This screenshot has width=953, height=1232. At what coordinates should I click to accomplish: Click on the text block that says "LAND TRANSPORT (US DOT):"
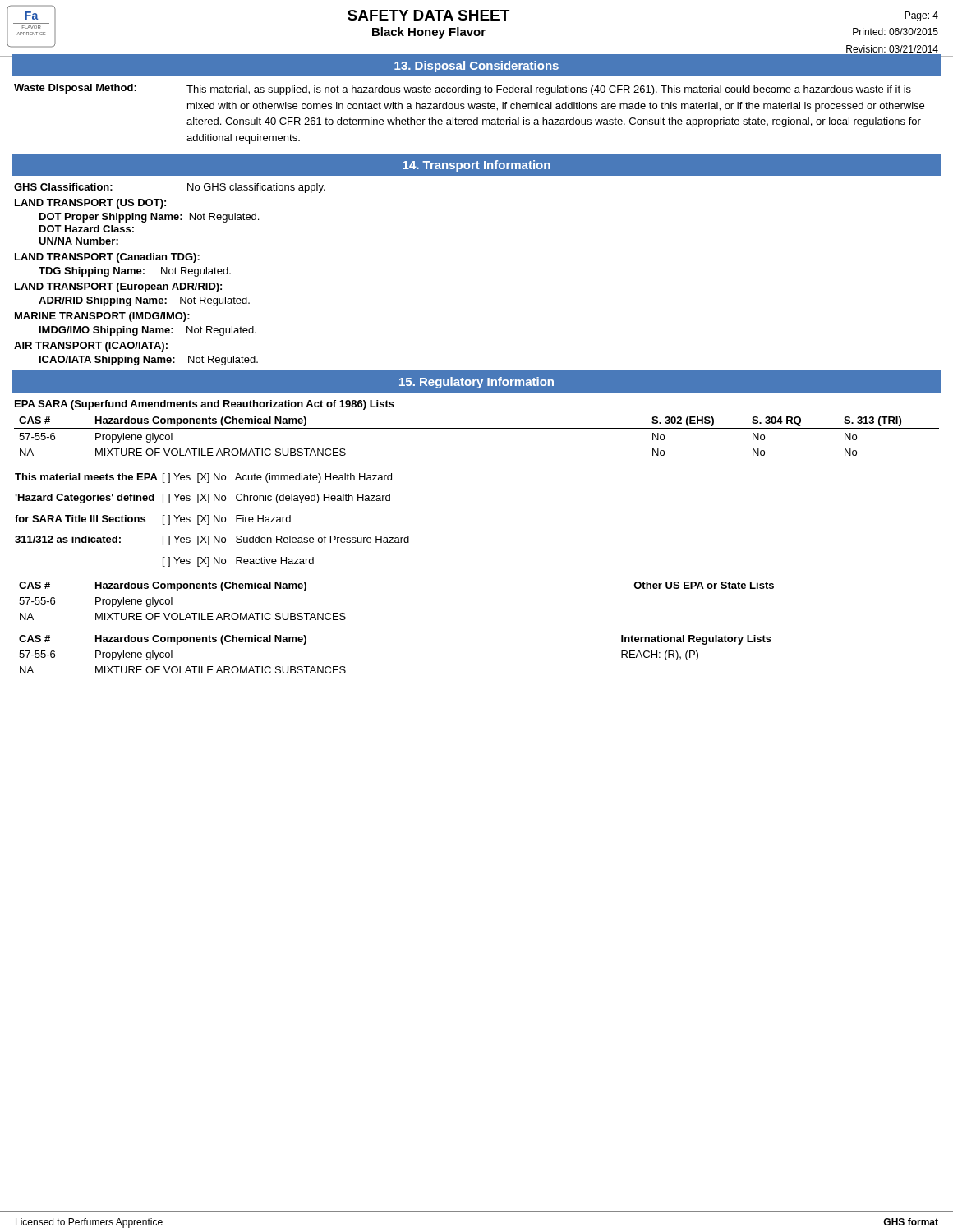pos(90,204)
